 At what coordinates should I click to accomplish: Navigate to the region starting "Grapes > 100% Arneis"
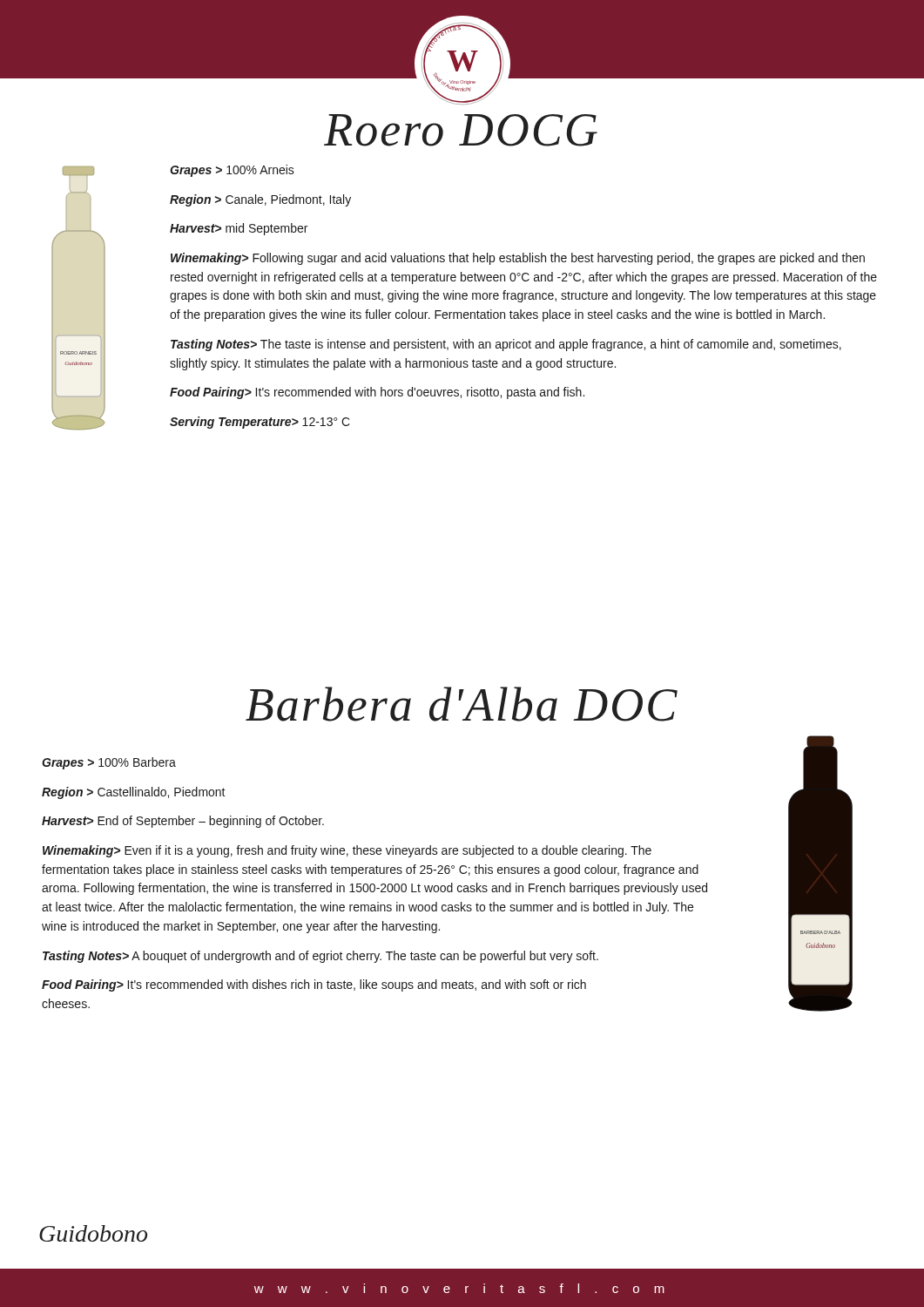click(x=232, y=171)
